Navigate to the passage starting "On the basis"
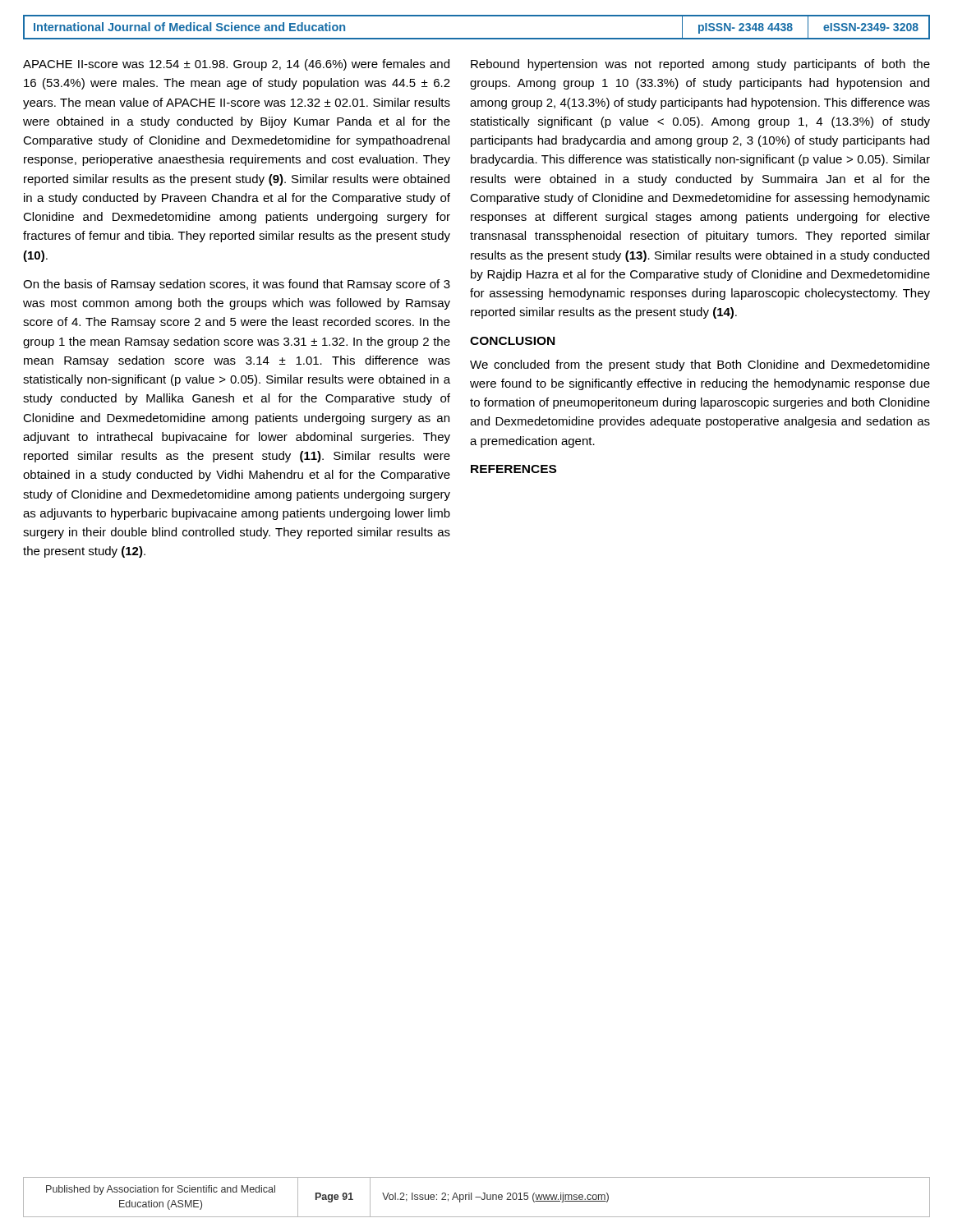The width and height of the screenshot is (953, 1232). 237,417
